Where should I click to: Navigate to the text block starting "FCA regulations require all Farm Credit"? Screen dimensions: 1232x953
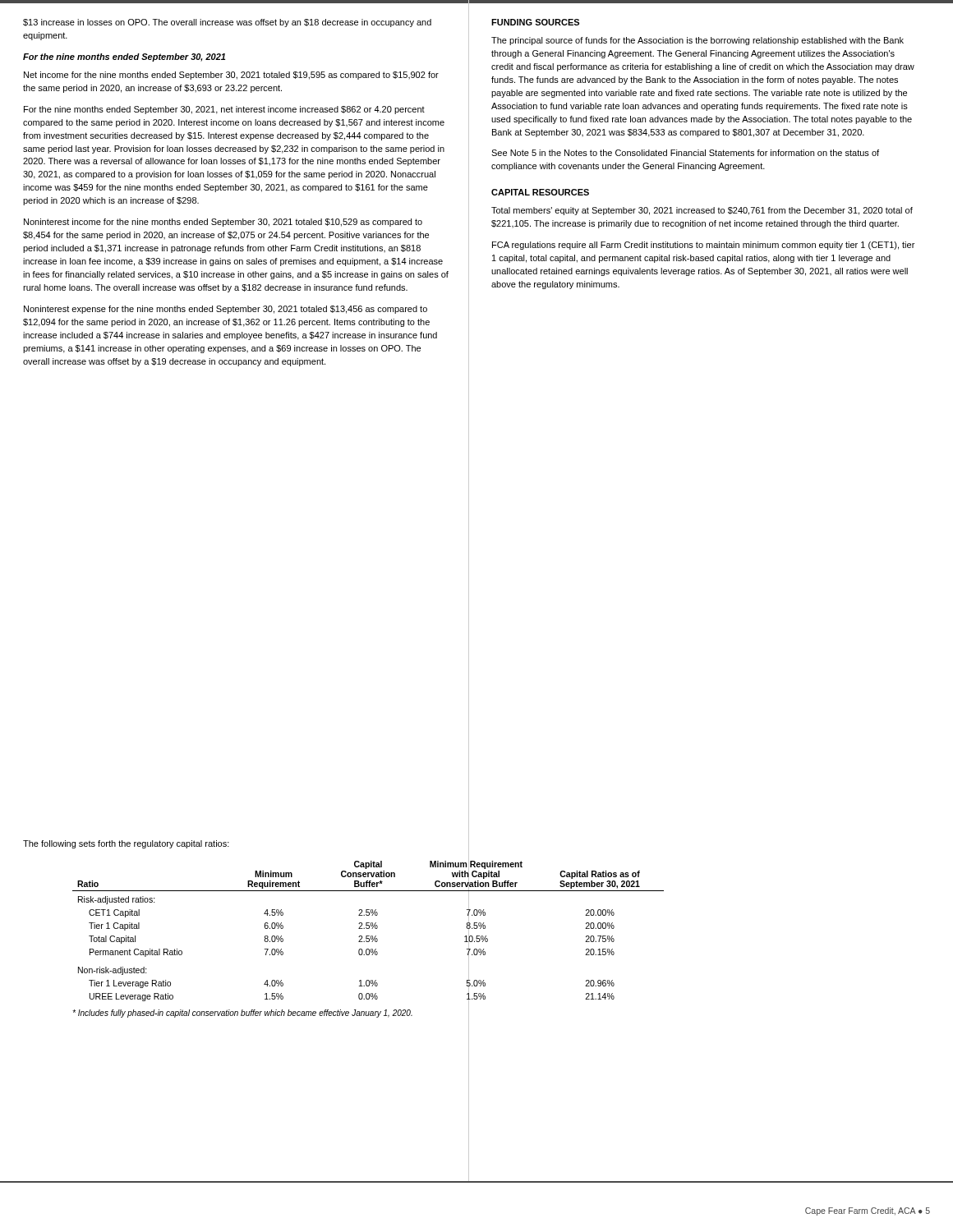(705, 265)
